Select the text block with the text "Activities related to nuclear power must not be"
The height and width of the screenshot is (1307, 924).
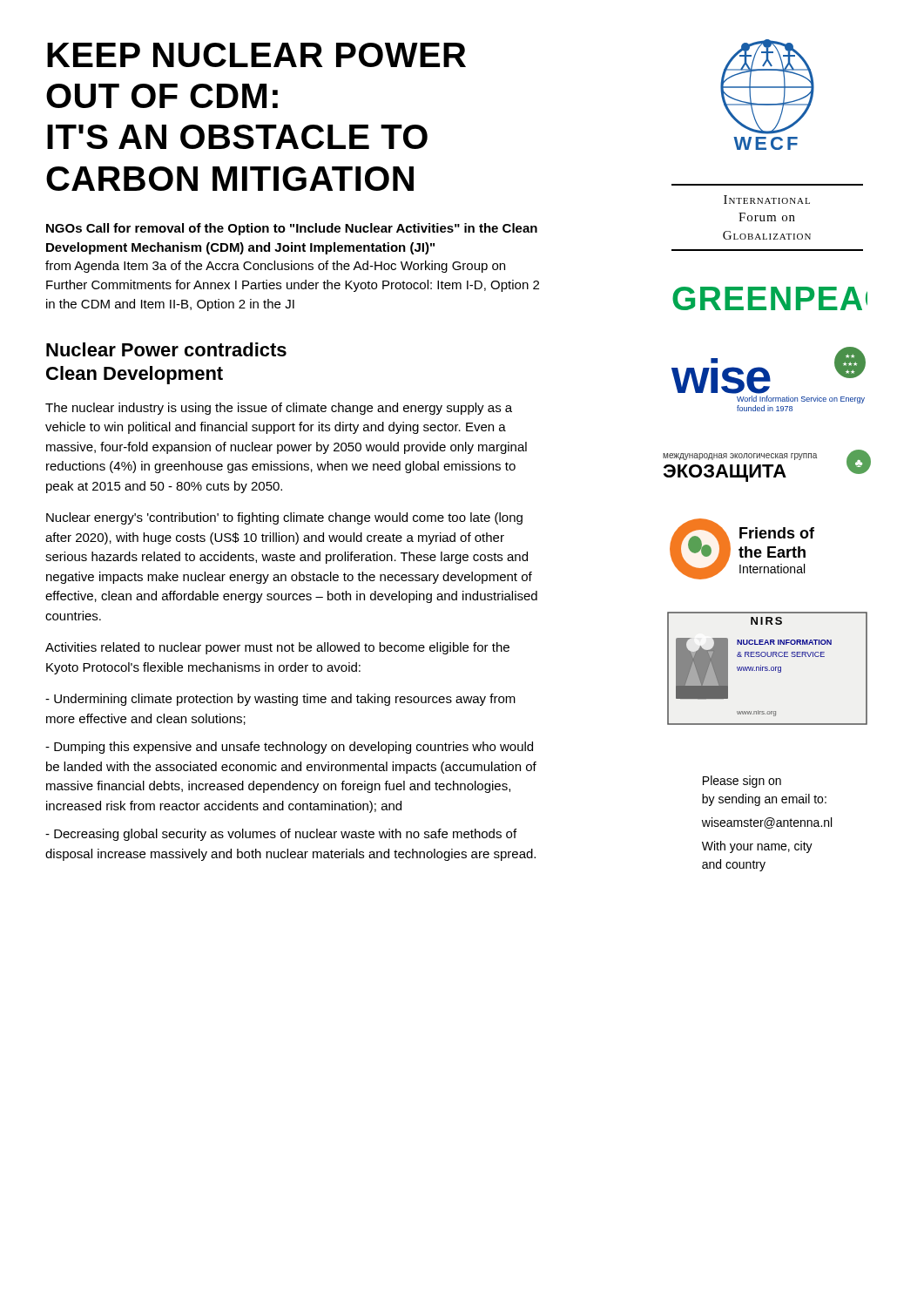click(293, 657)
